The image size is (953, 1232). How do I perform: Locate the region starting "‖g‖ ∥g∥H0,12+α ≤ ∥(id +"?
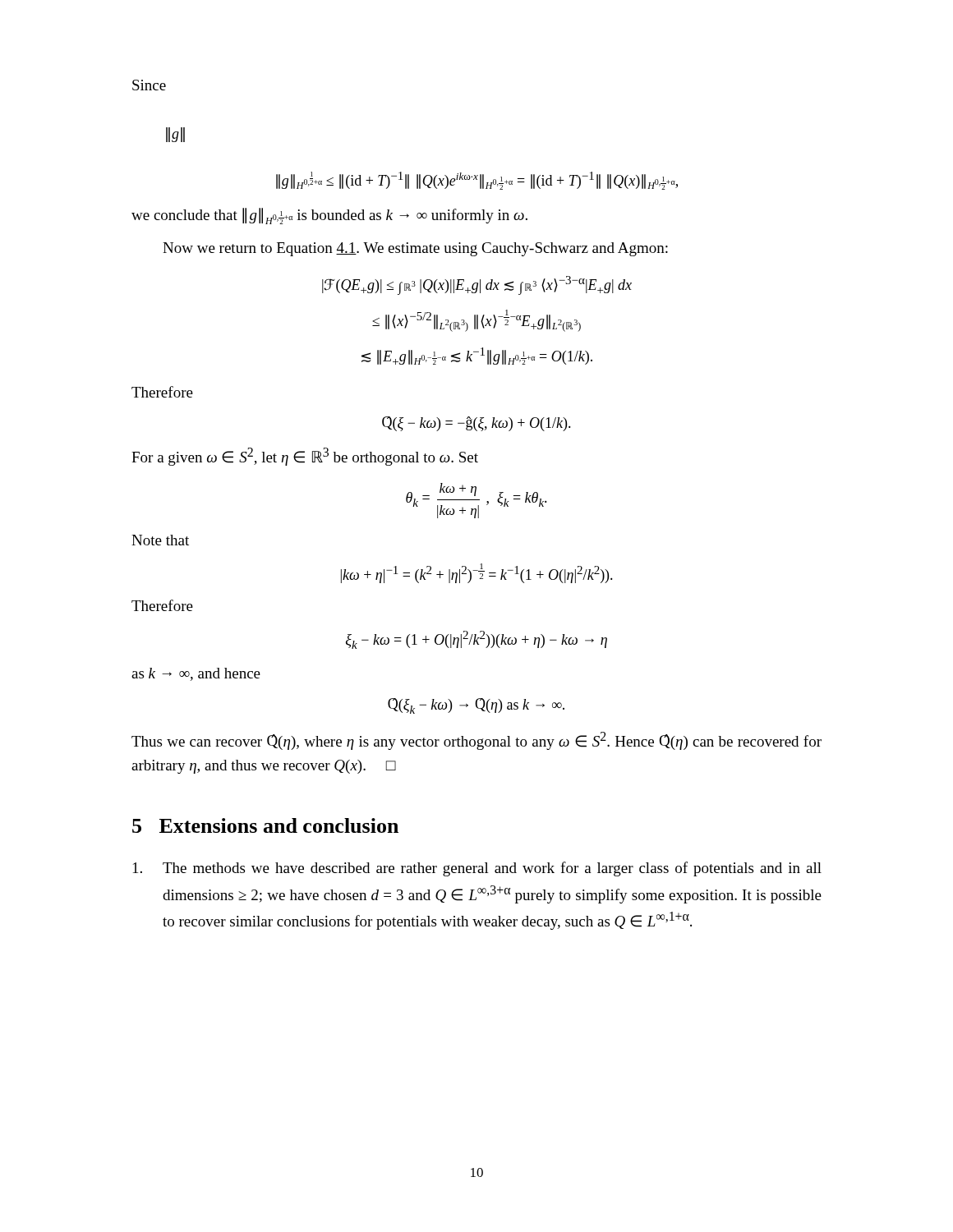coord(175,135)
